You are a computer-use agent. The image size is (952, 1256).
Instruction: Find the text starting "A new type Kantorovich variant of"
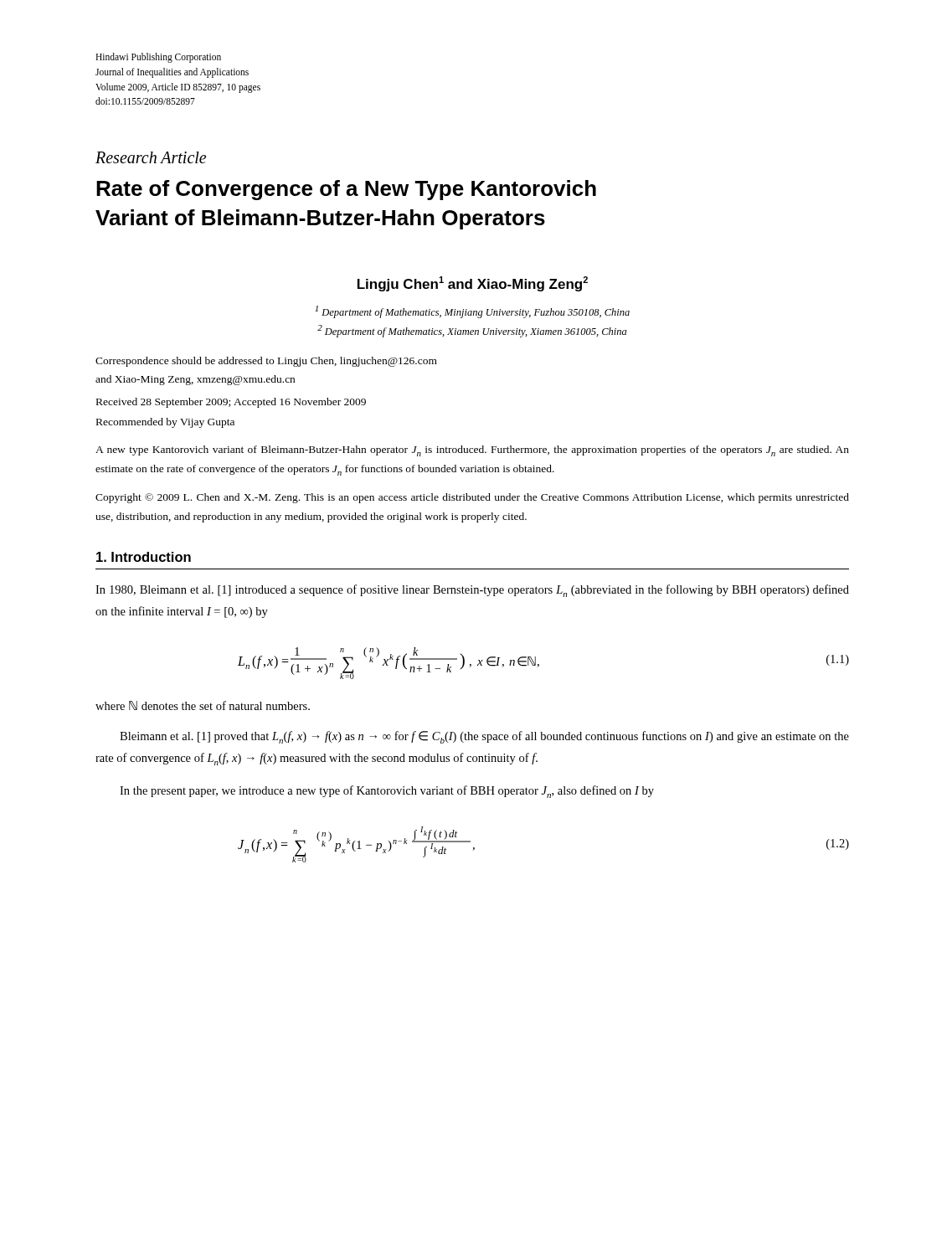[472, 460]
